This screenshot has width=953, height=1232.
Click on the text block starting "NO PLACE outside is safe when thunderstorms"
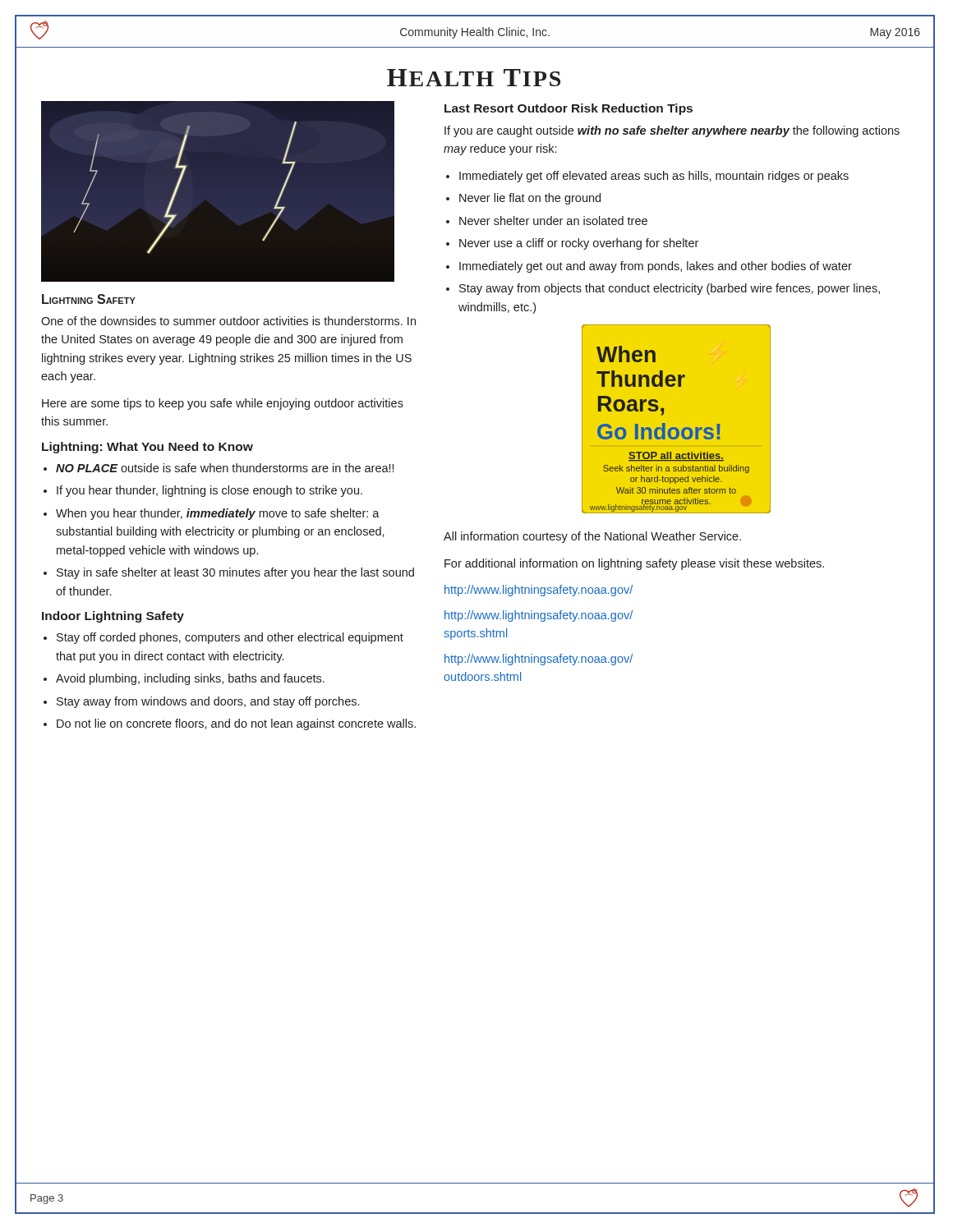[225, 468]
